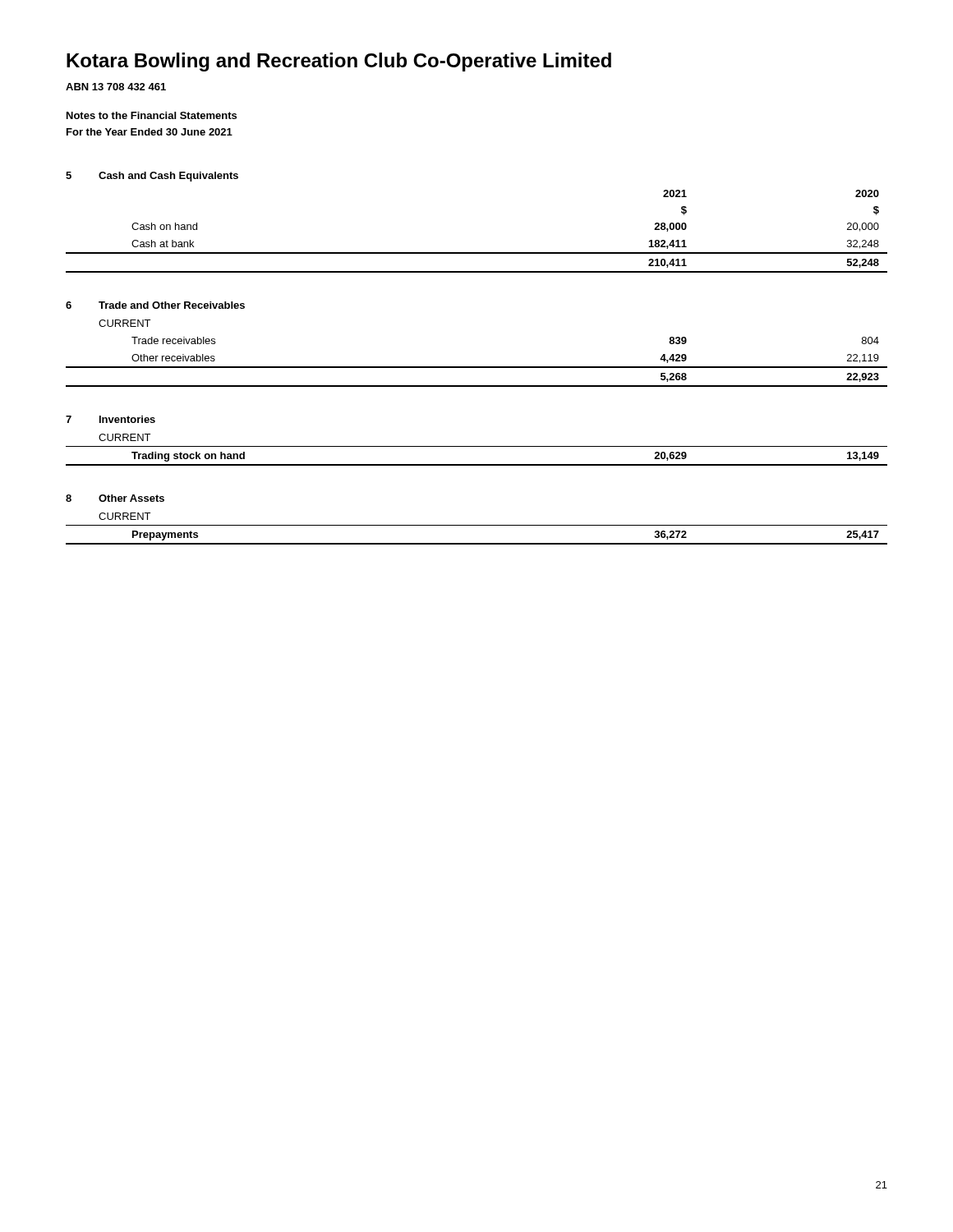
Task: Click on the region starting "7 Inventories"
Action: (x=111, y=419)
